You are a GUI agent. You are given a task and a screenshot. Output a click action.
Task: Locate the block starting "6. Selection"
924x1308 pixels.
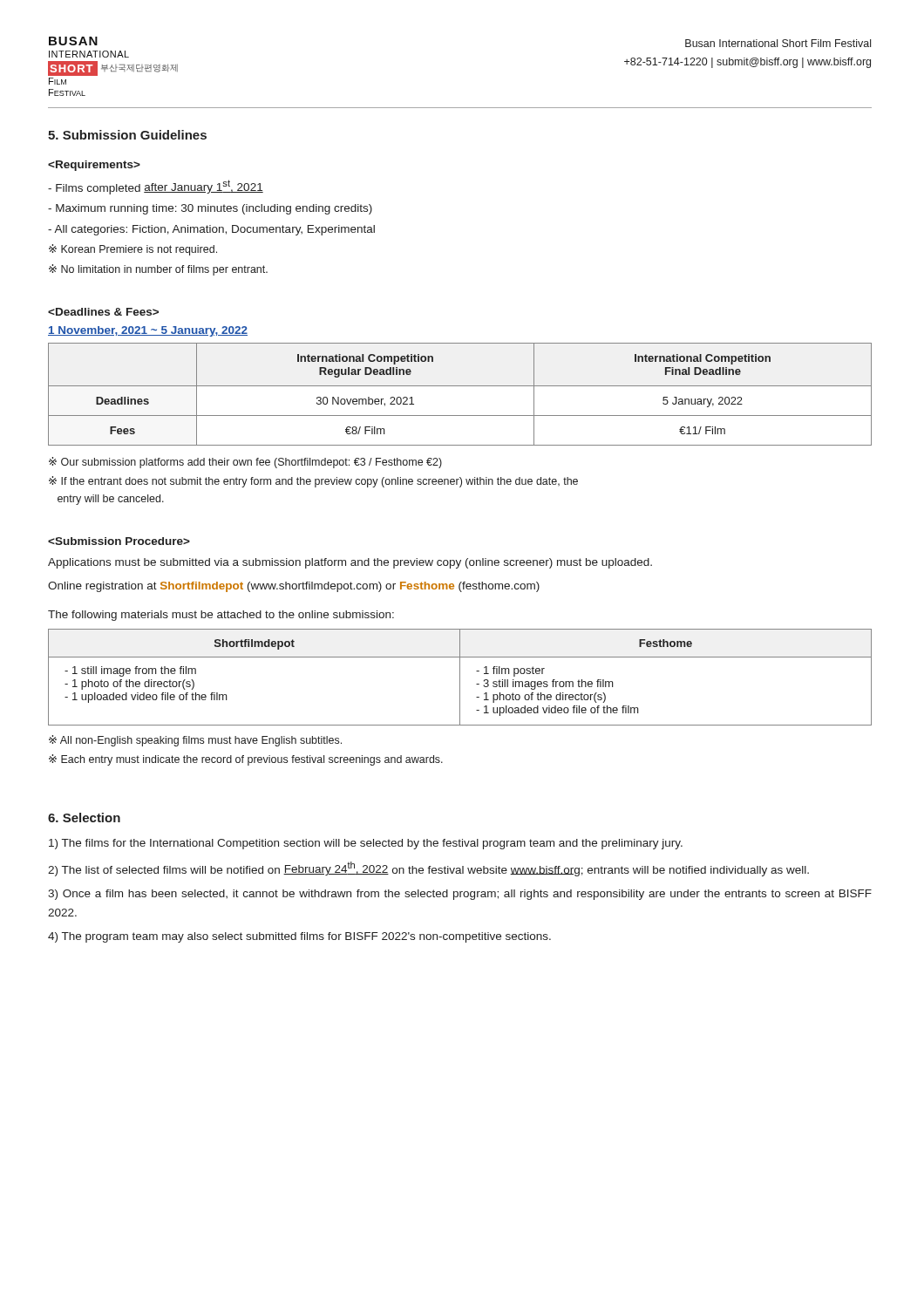tap(84, 817)
